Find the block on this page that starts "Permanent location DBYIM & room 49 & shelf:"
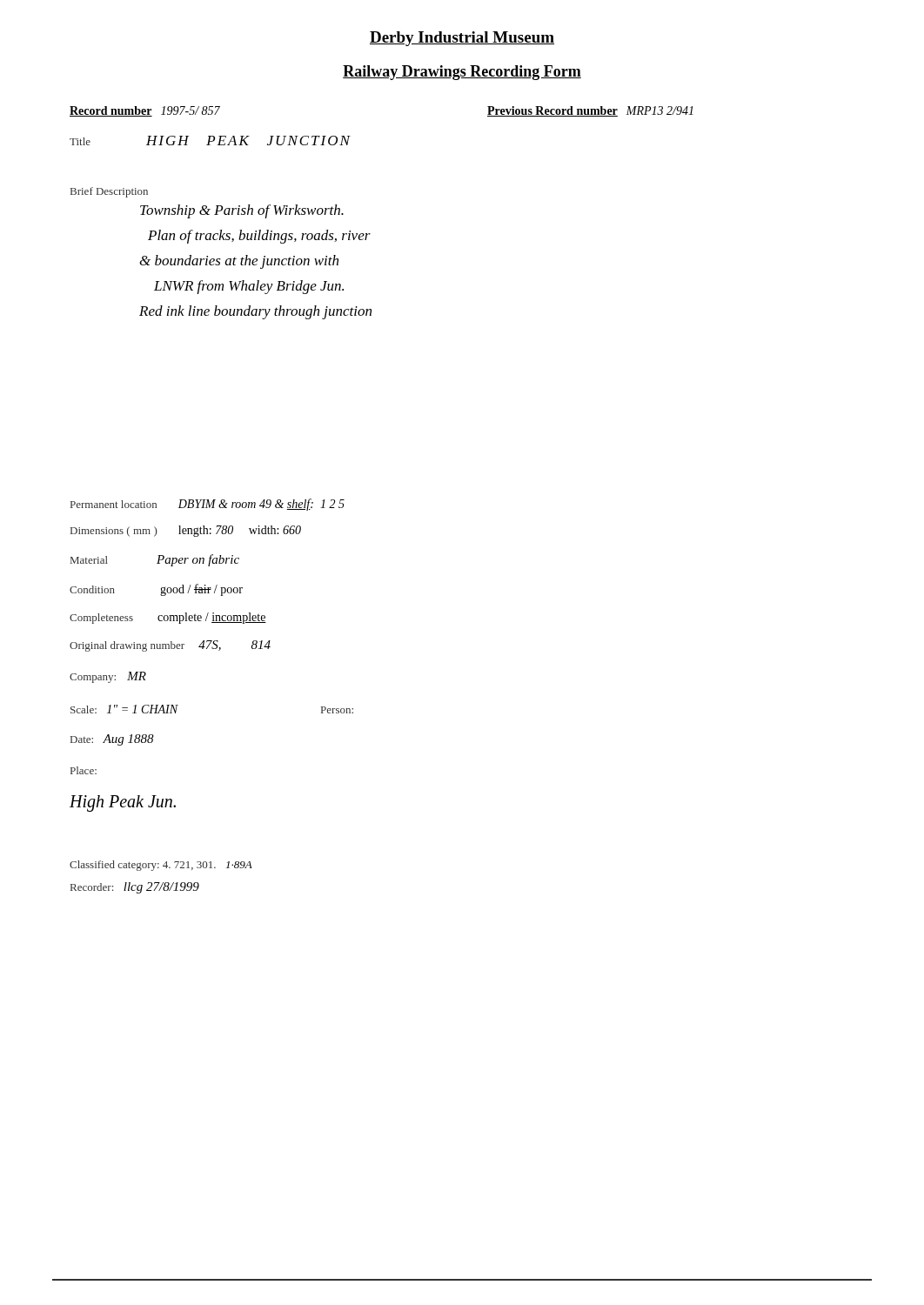The height and width of the screenshot is (1305, 924). coord(207,503)
